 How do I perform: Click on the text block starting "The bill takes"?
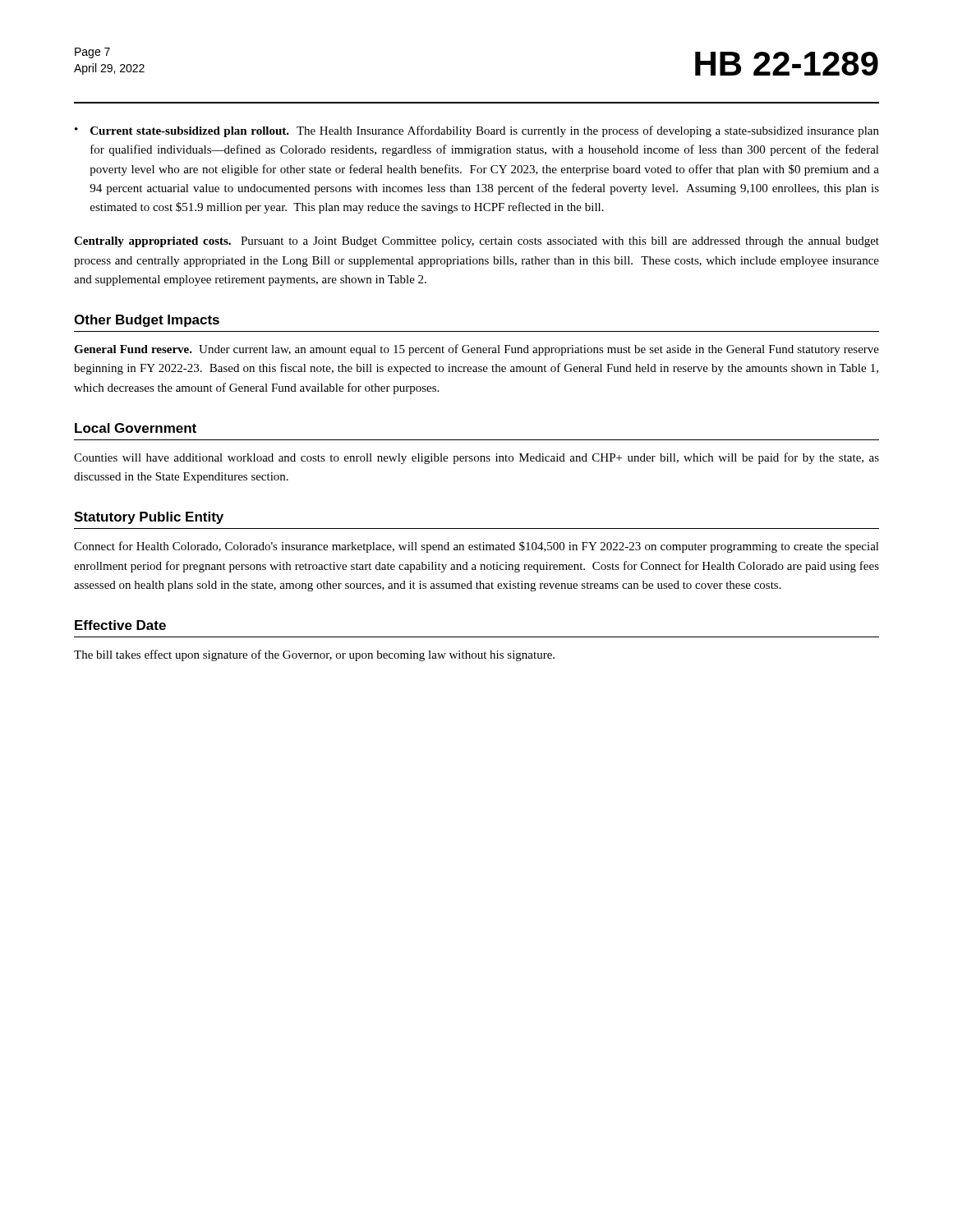click(x=315, y=655)
